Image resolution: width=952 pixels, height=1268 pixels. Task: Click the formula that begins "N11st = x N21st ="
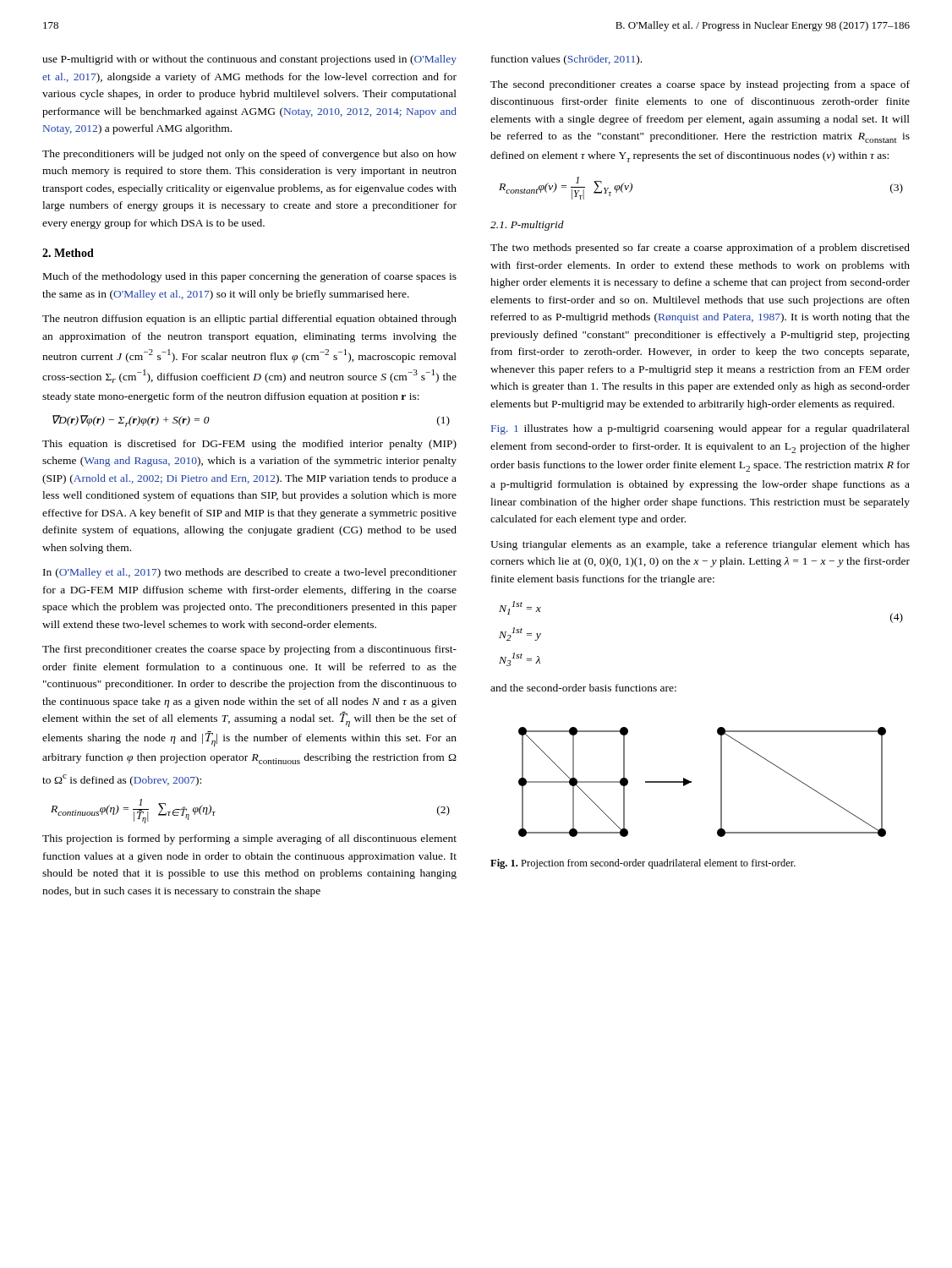(x=521, y=607)
